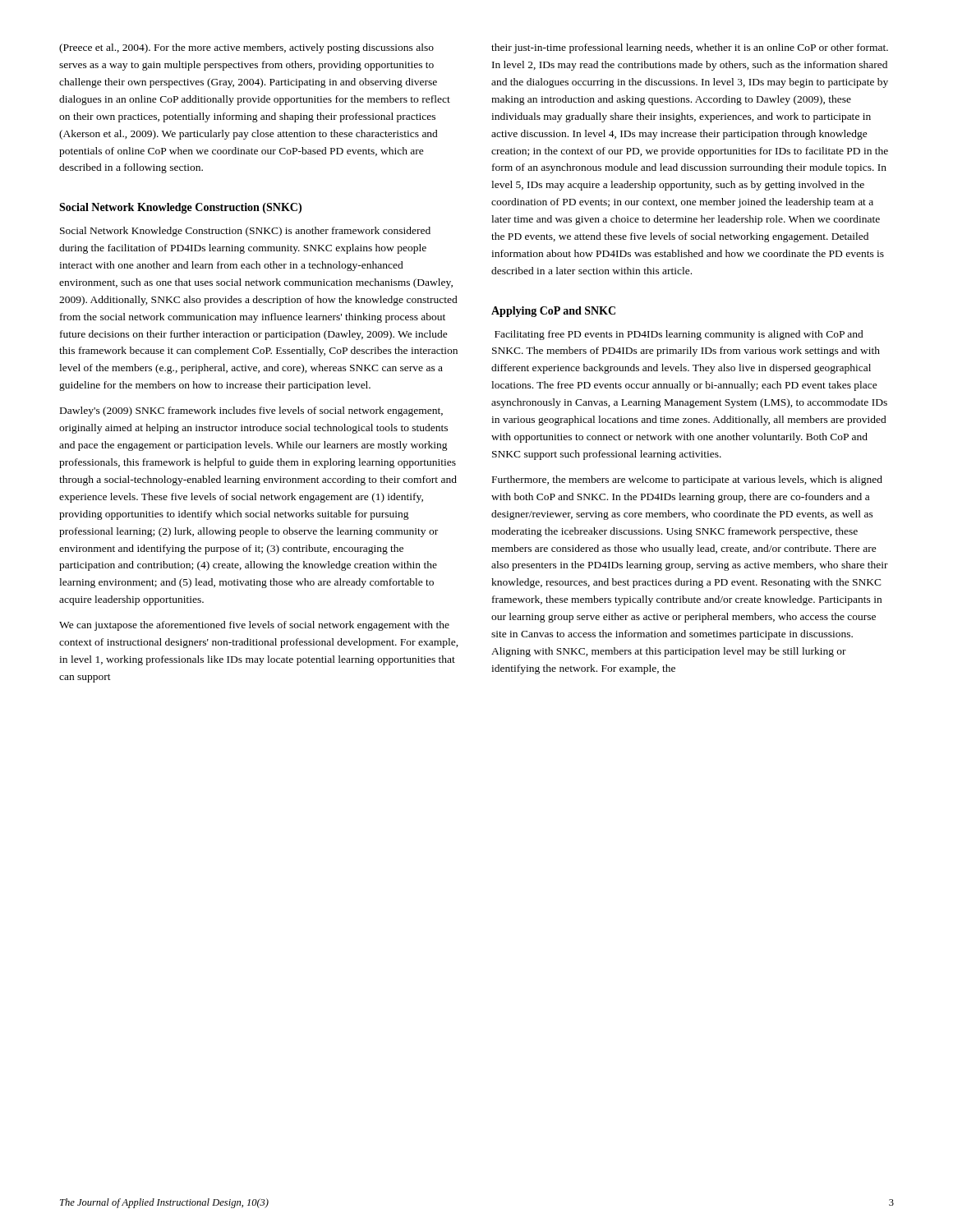Locate the passage starting "Dawley's (2009) SNKC framework includes five"
Screen dimensions: 1232x953
coord(258,505)
